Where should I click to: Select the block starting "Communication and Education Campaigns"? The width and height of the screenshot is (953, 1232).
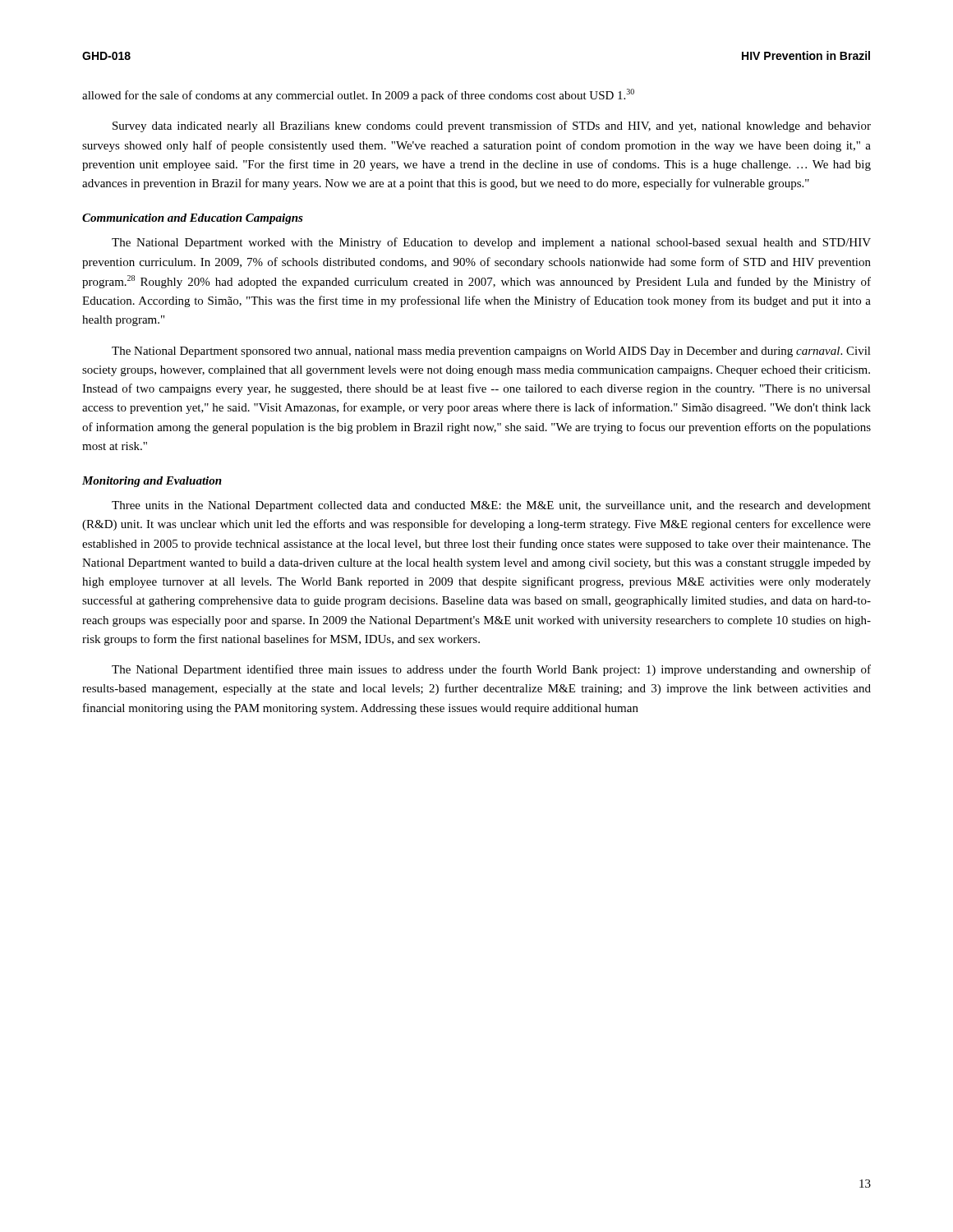(193, 218)
